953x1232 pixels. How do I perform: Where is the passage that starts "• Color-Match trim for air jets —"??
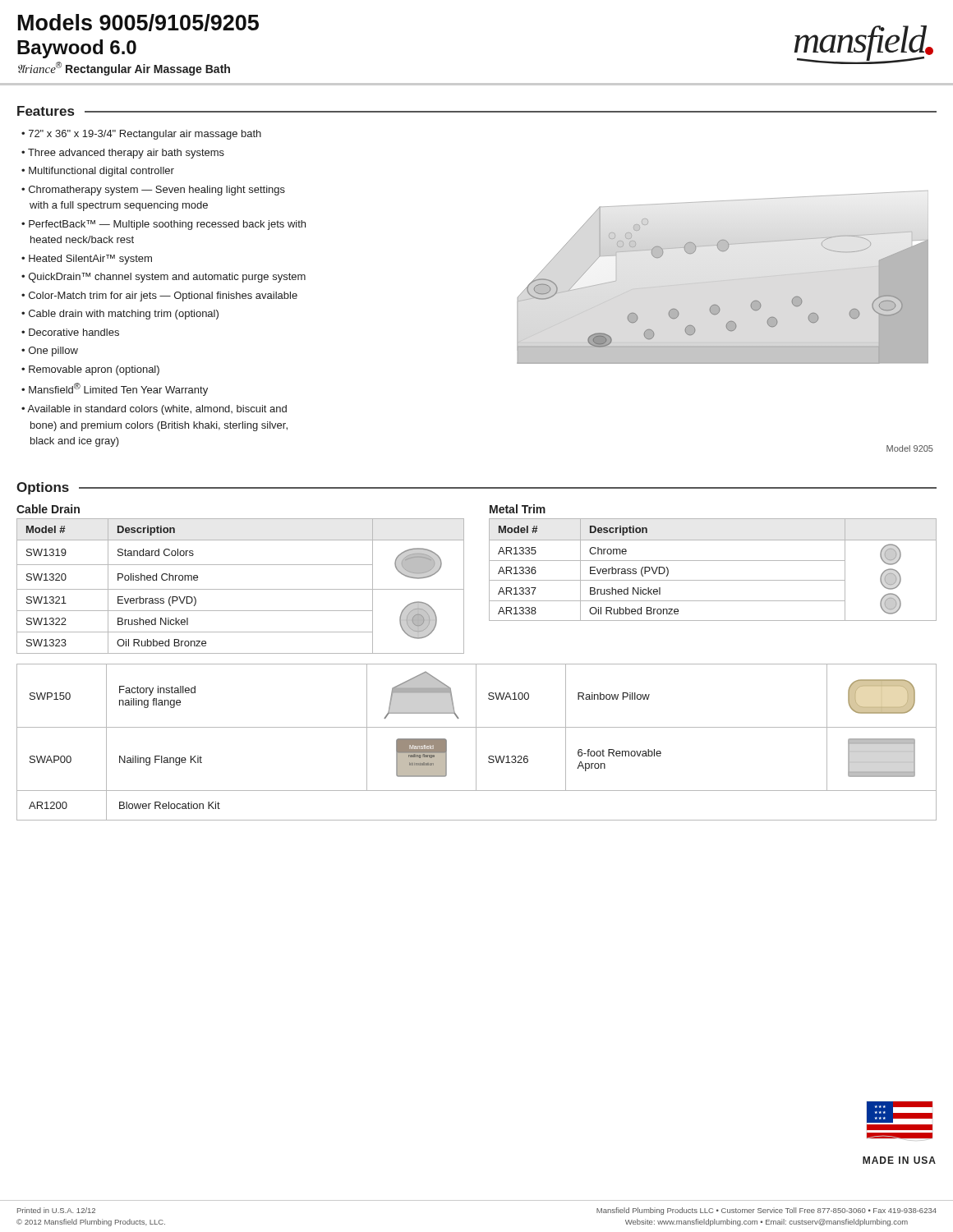point(159,295)
